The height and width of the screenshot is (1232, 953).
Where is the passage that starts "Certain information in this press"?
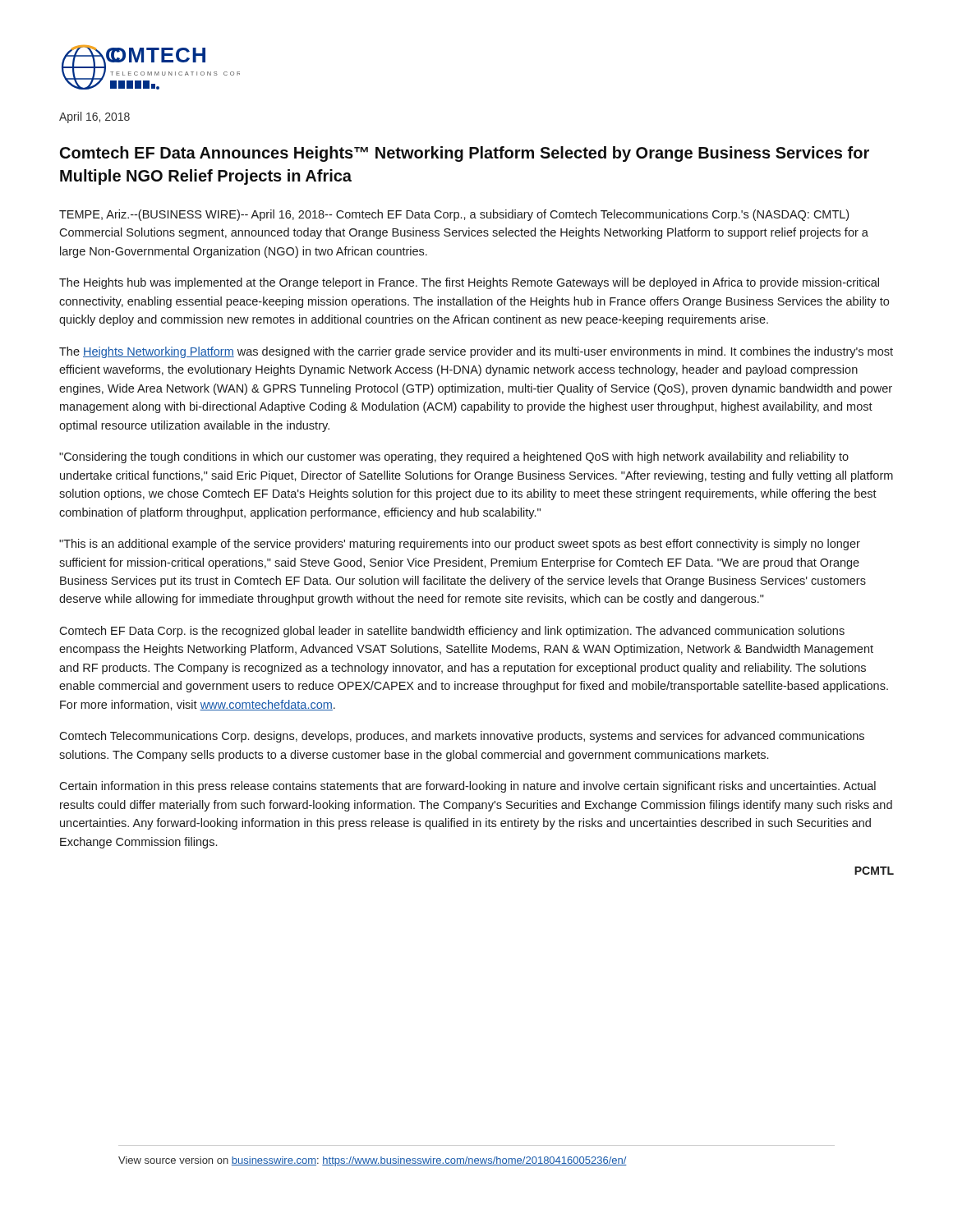476,814
